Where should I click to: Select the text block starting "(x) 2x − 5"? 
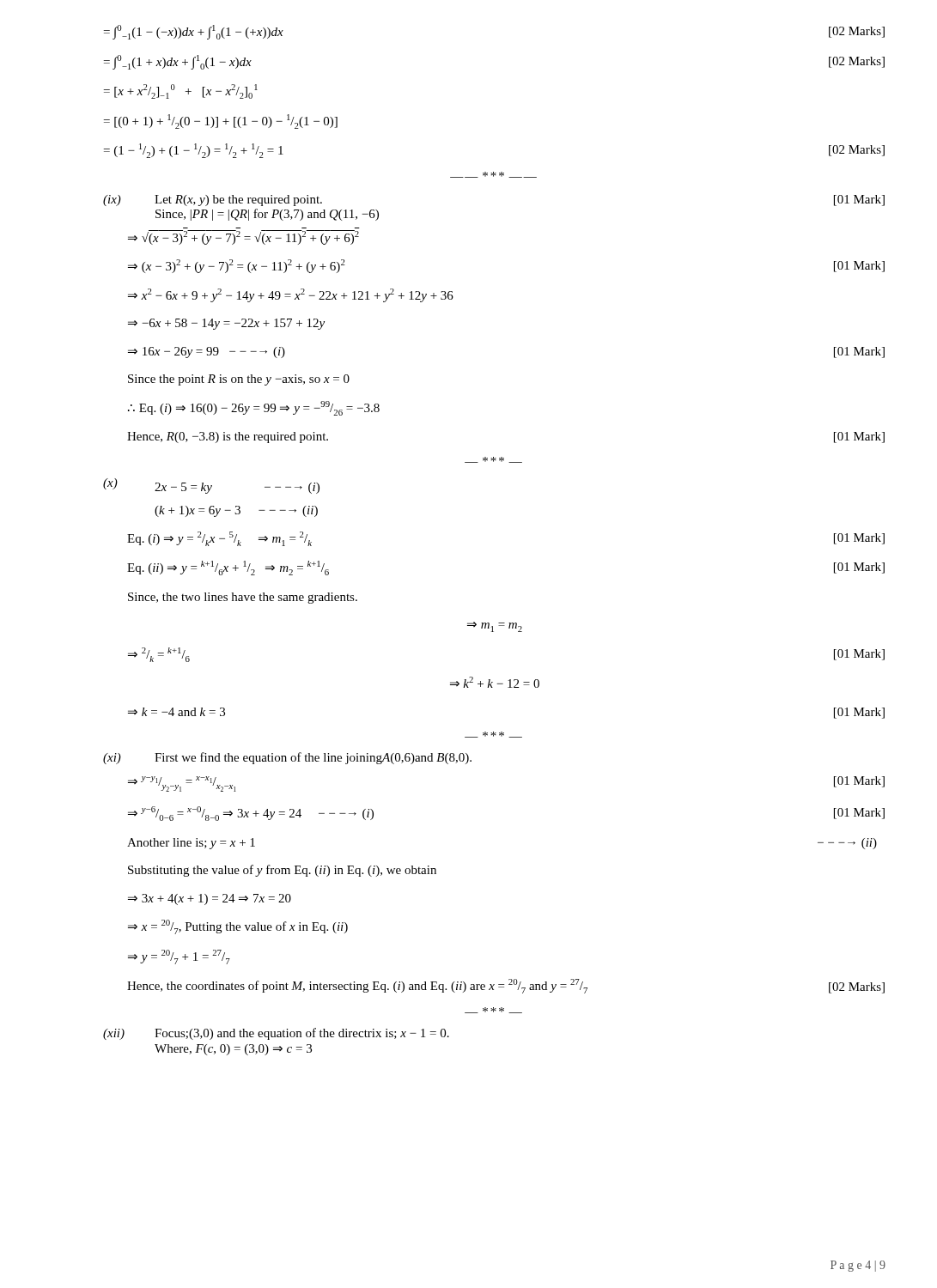(211, 486)
